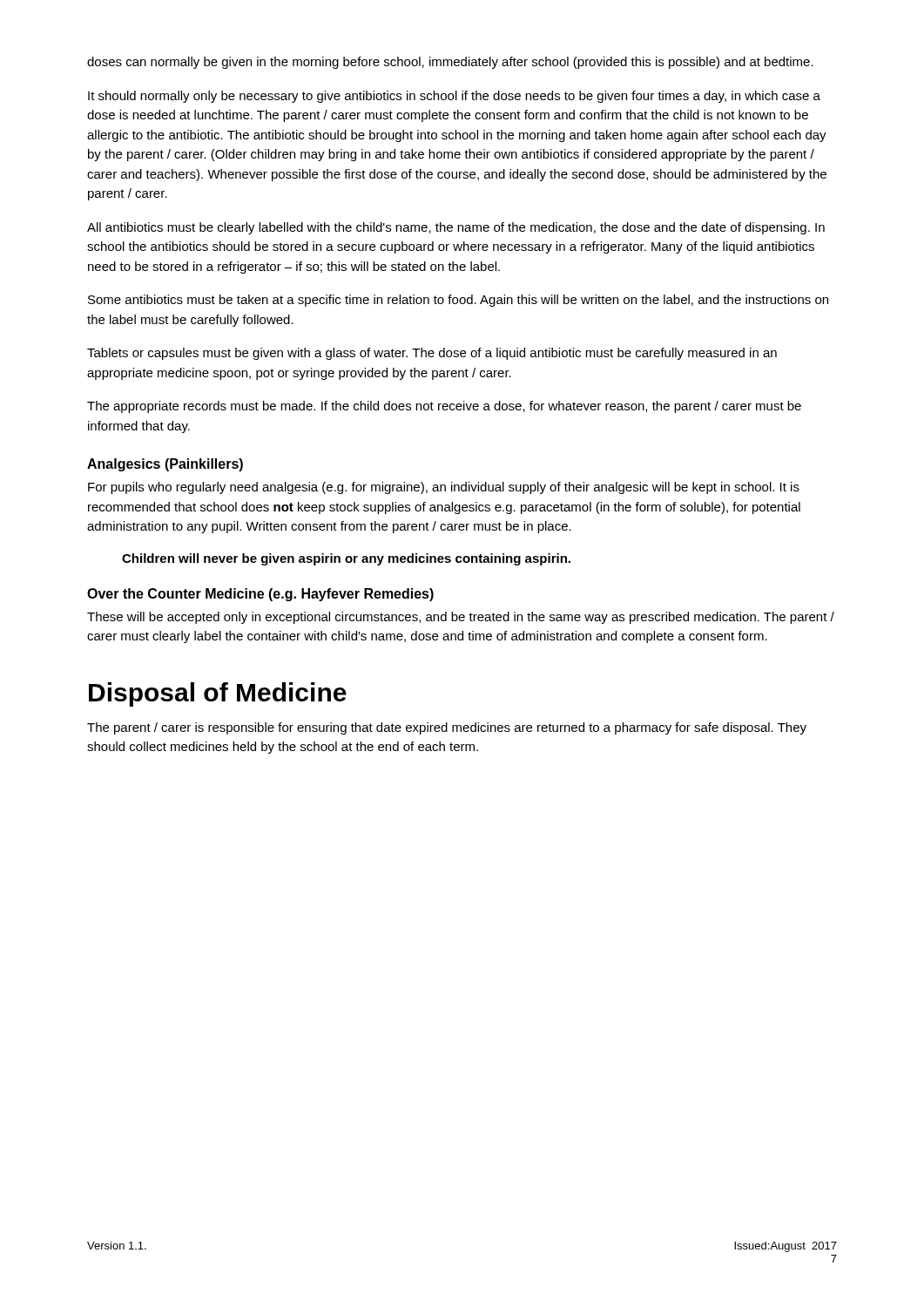Image resolution: width=924 pixels, height=1307 pixels.
Task: Point to the element starting "Disposal of Medicine"
Action: click(217, 692)
